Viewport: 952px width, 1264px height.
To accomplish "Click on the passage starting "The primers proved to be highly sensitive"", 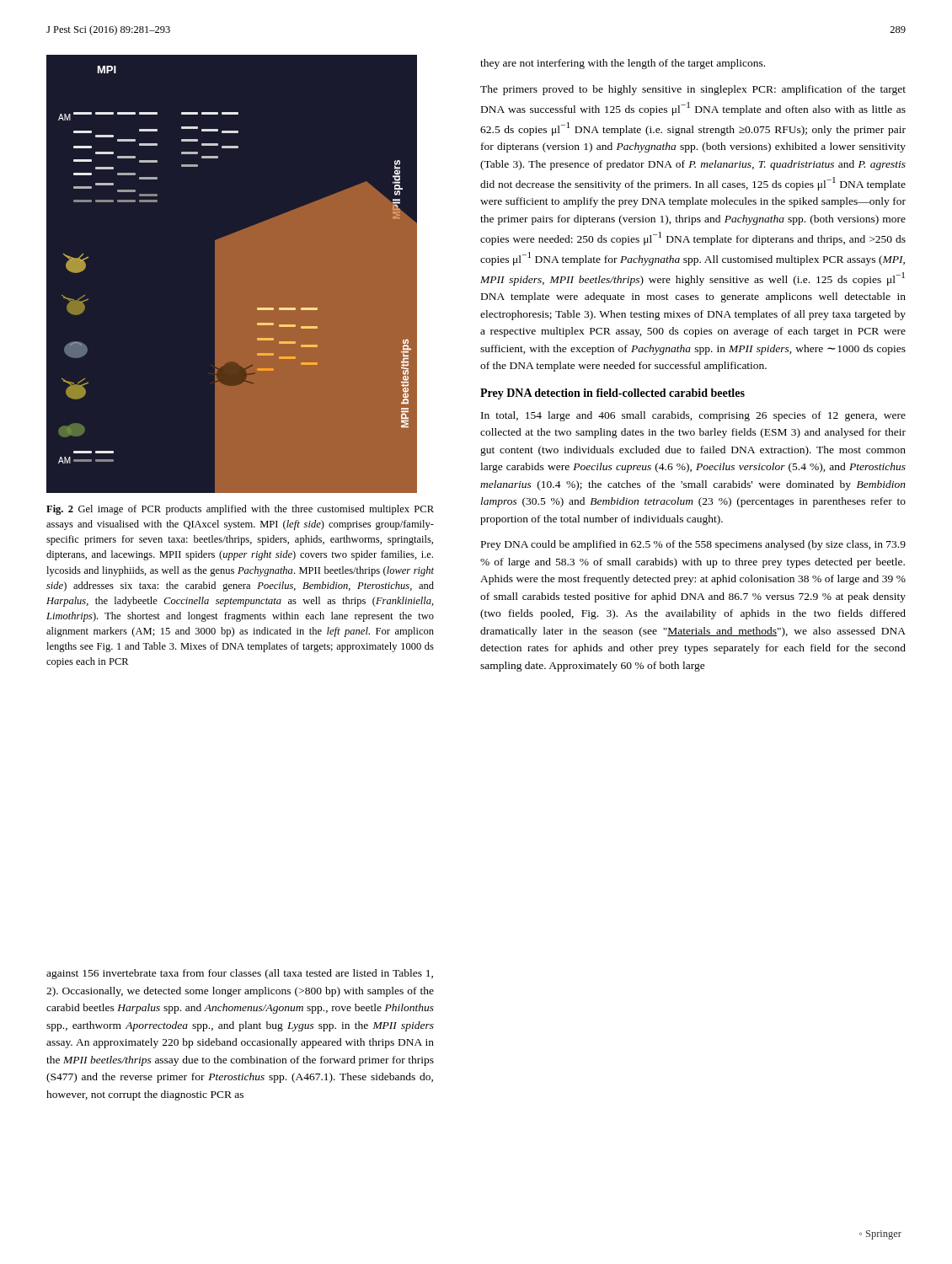I will coord(693,227).
